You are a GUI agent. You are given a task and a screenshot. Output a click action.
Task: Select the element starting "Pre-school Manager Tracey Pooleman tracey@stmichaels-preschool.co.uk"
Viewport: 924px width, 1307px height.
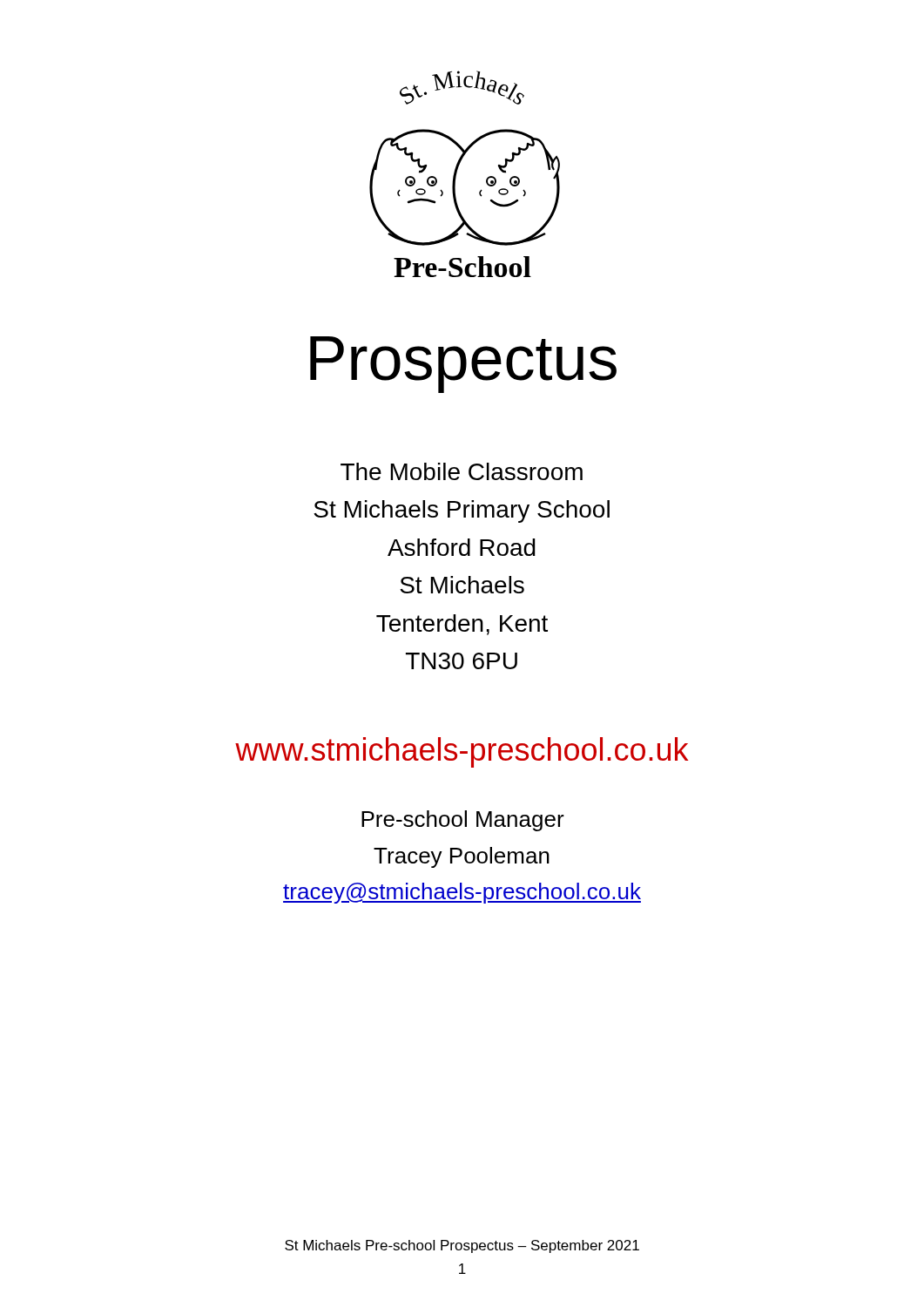point(462,855)
